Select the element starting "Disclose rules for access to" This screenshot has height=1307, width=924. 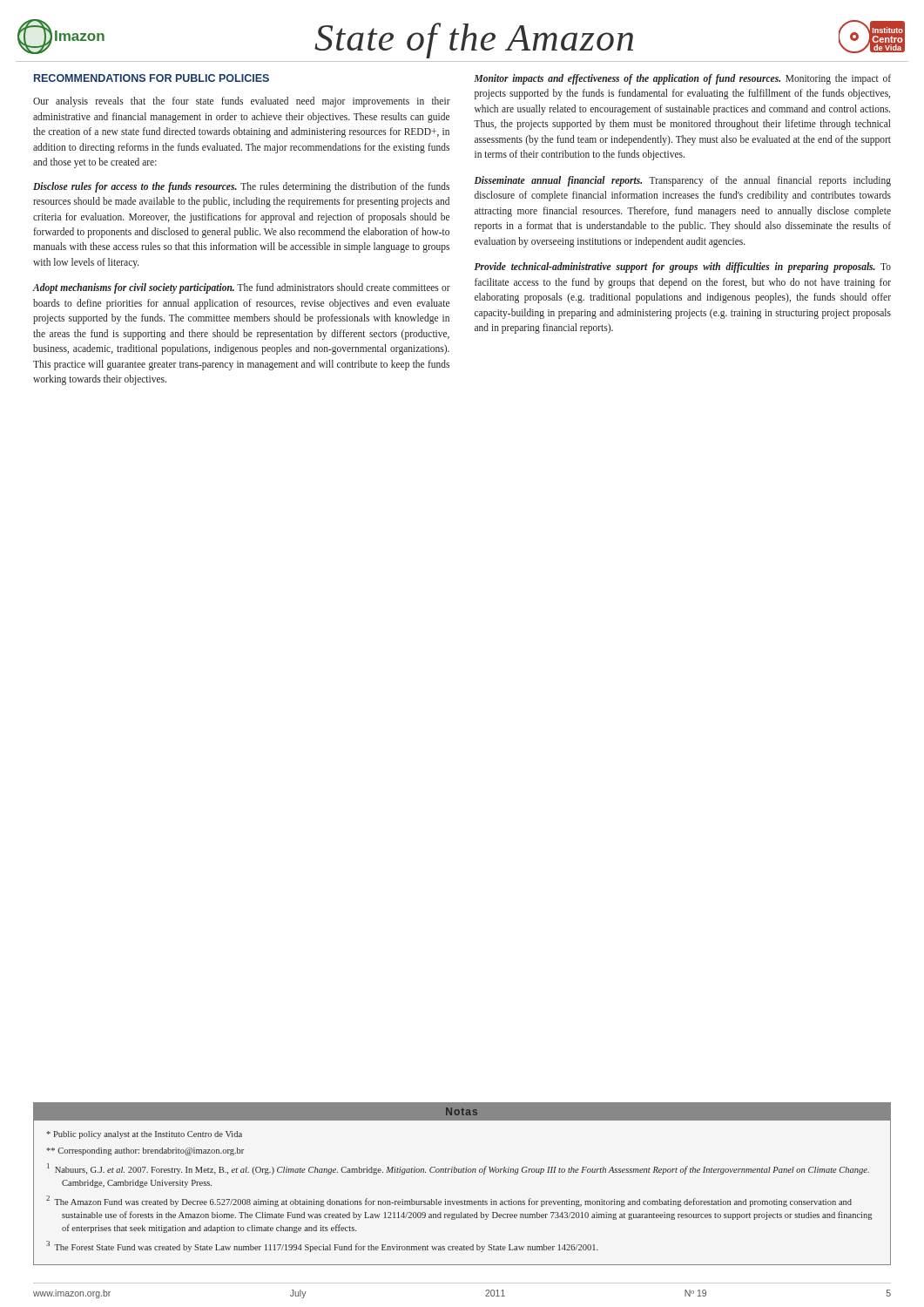[x=241, y=224]
